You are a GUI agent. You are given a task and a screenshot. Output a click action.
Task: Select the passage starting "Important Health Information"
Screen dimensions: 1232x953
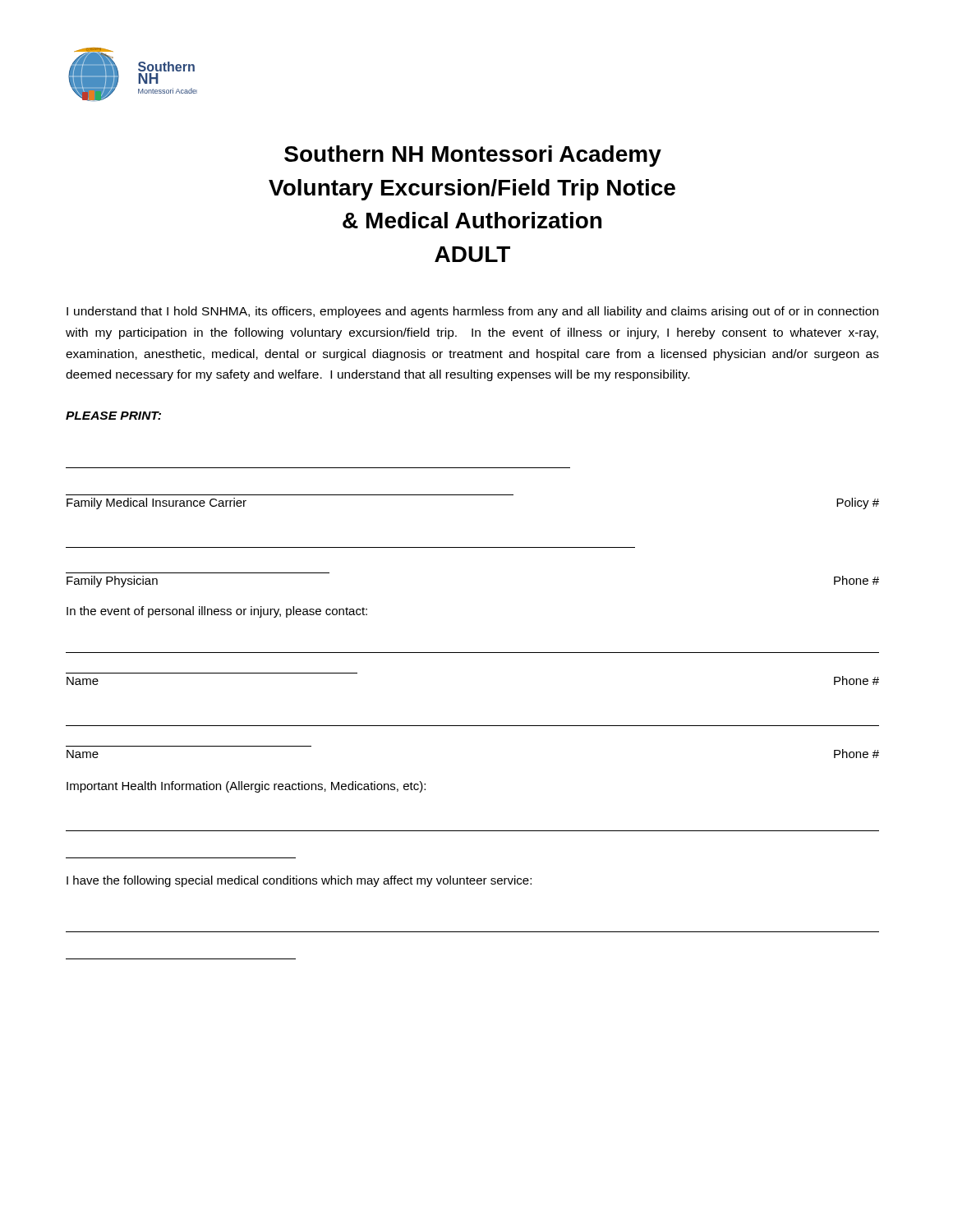(x=246, y=785)
